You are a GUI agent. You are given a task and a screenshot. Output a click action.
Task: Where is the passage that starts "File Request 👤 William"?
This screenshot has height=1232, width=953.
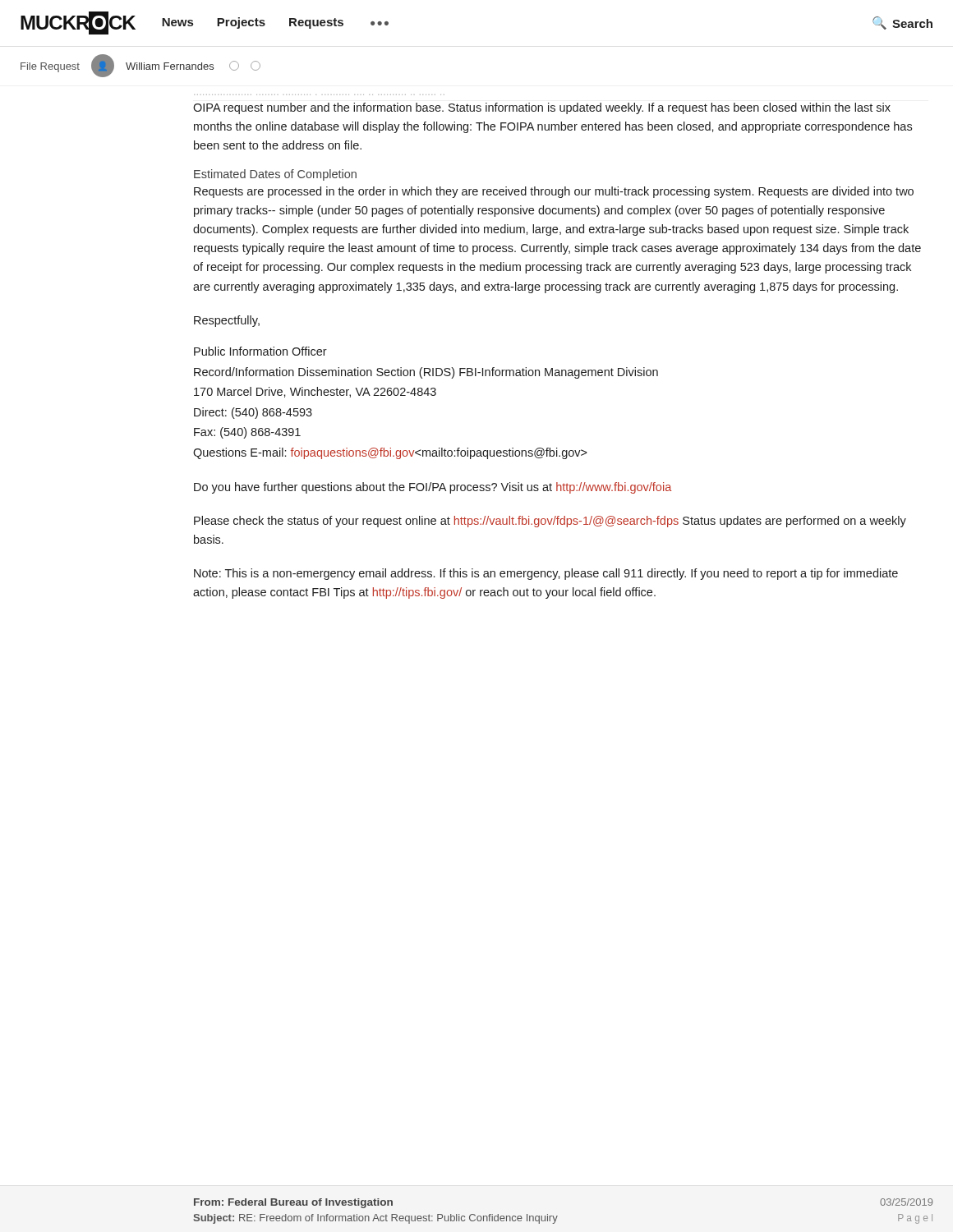pyautogui.click(x=140, y=66)
